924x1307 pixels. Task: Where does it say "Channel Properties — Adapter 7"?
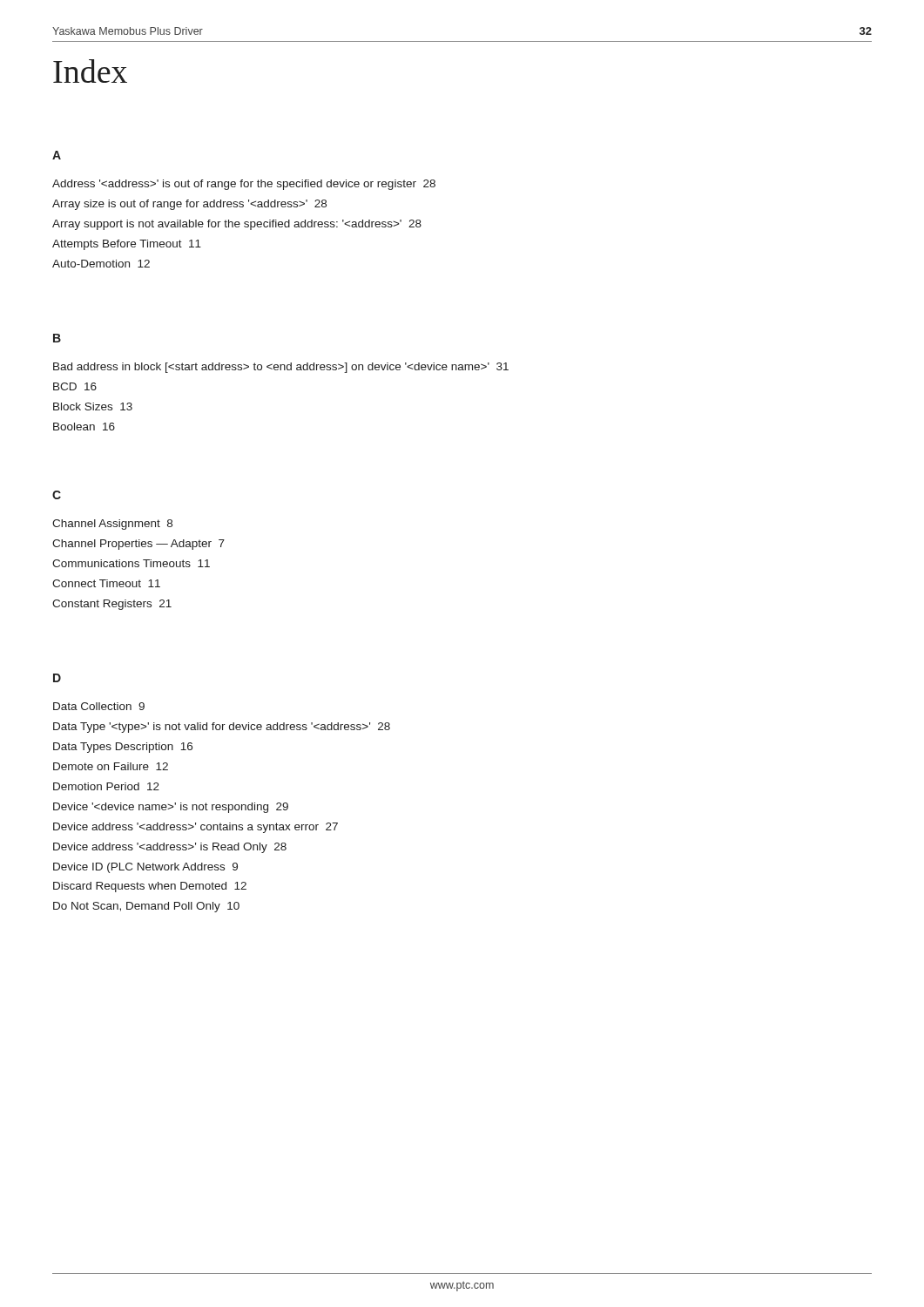(x=139, y=543)
